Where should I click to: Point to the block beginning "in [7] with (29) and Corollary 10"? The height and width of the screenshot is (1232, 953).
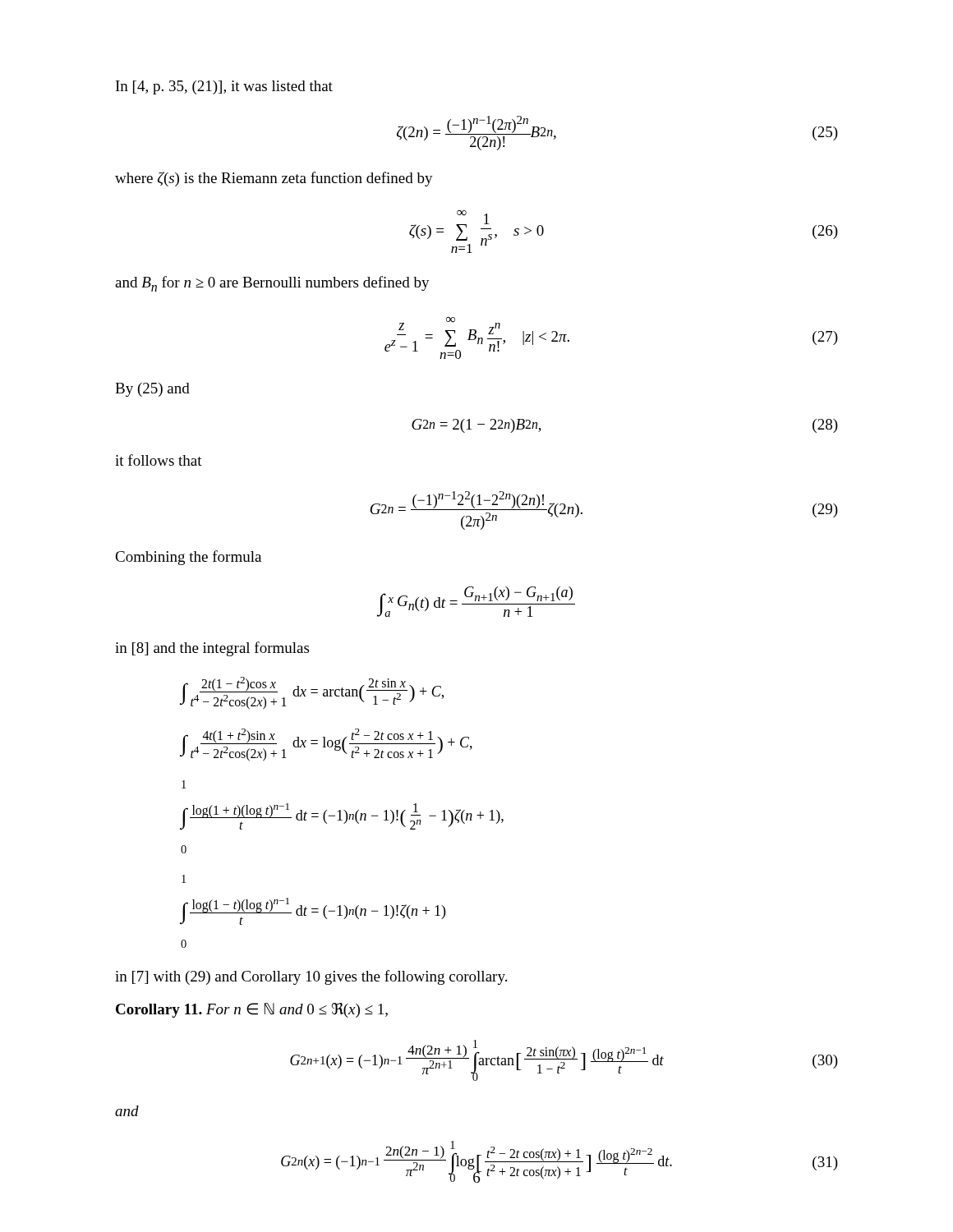click(x=312, y=976)
